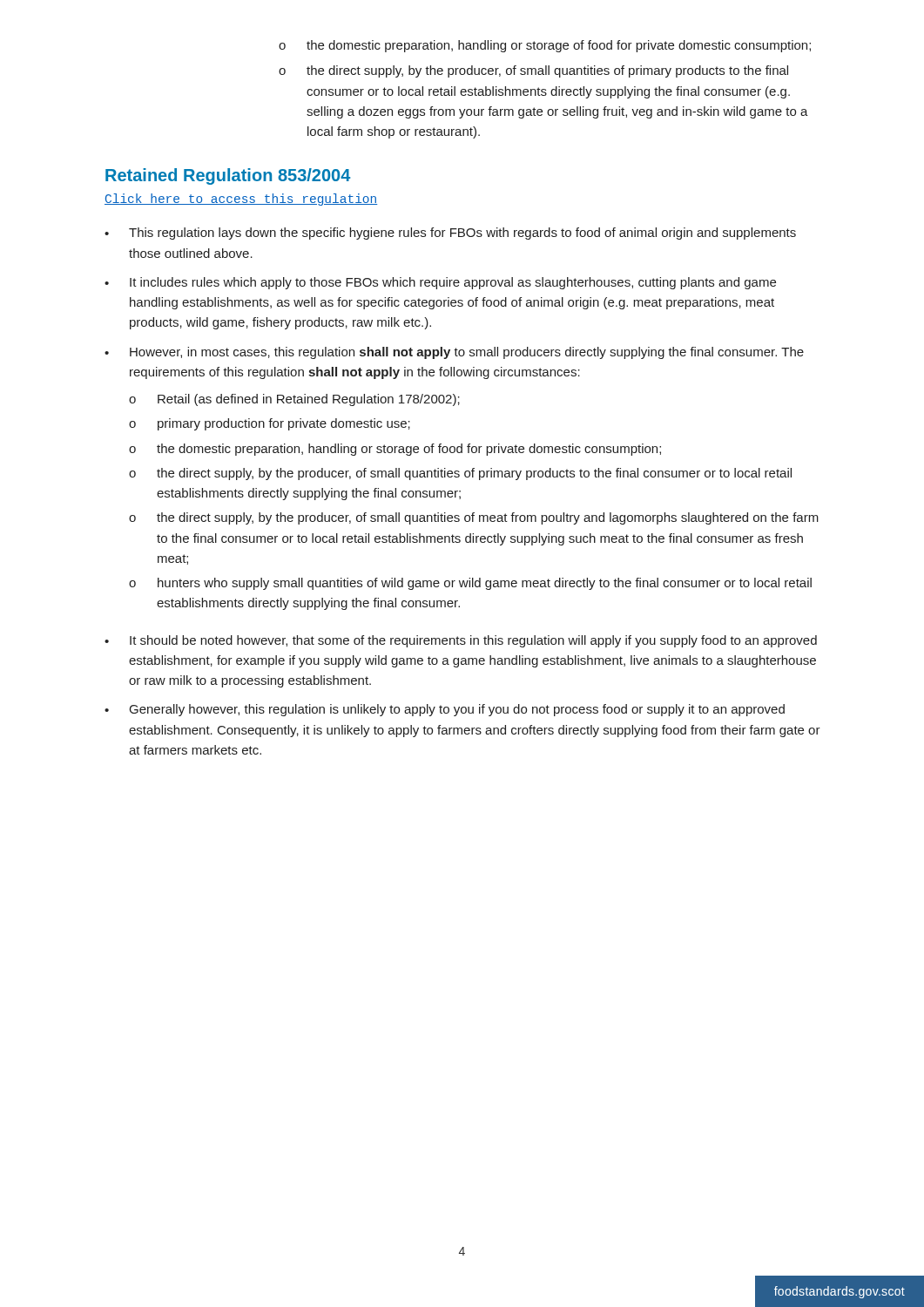Locate the region starting "• However, in"
This screenshot has height=1307, width=924.
(x=466, y=479)
